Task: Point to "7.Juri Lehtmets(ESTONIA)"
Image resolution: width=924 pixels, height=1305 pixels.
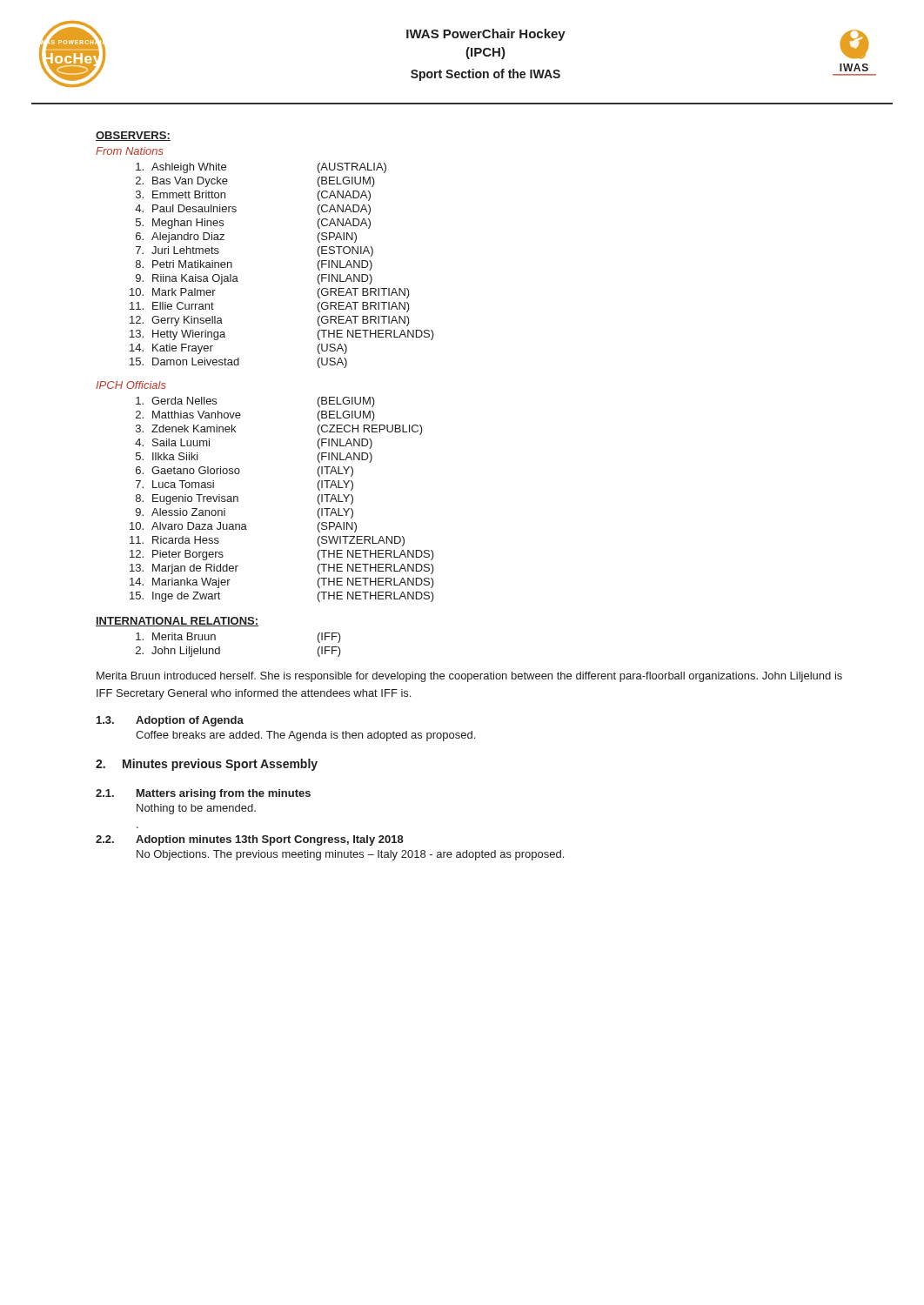Action: pos(180,251)
